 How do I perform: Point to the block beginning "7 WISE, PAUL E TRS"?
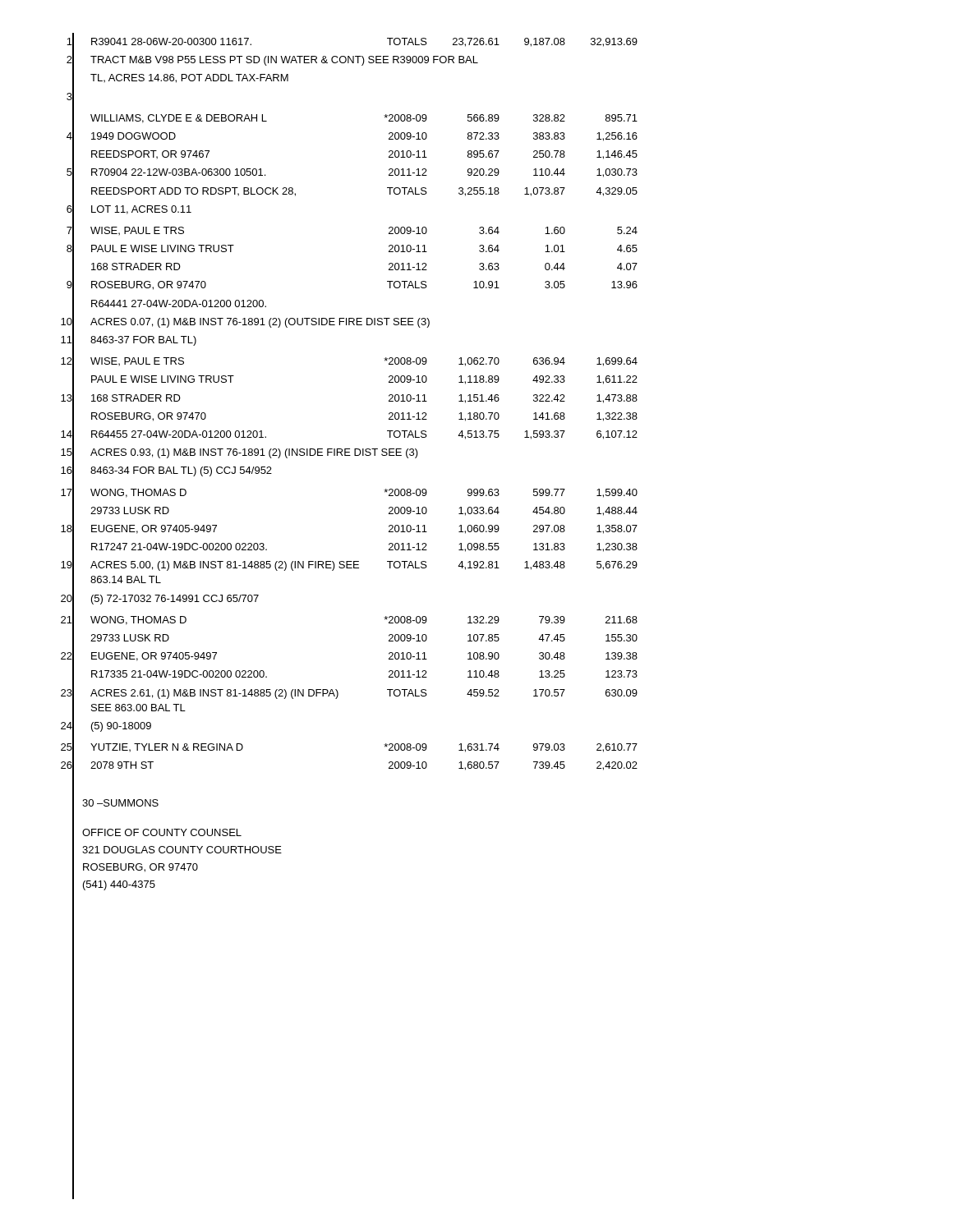[476, 231]
